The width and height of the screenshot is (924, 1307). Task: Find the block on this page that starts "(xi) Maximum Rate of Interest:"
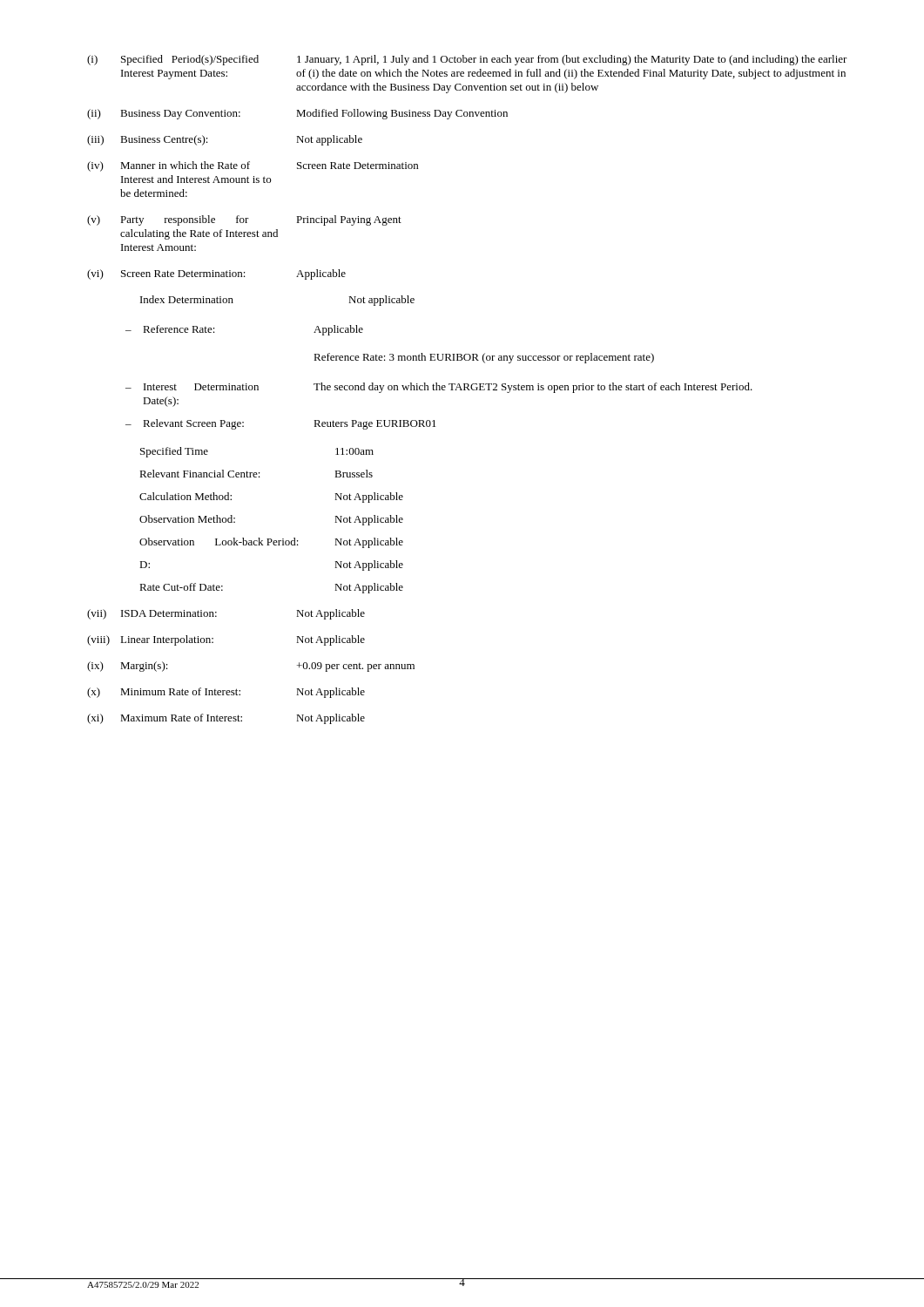click(226, 719)
